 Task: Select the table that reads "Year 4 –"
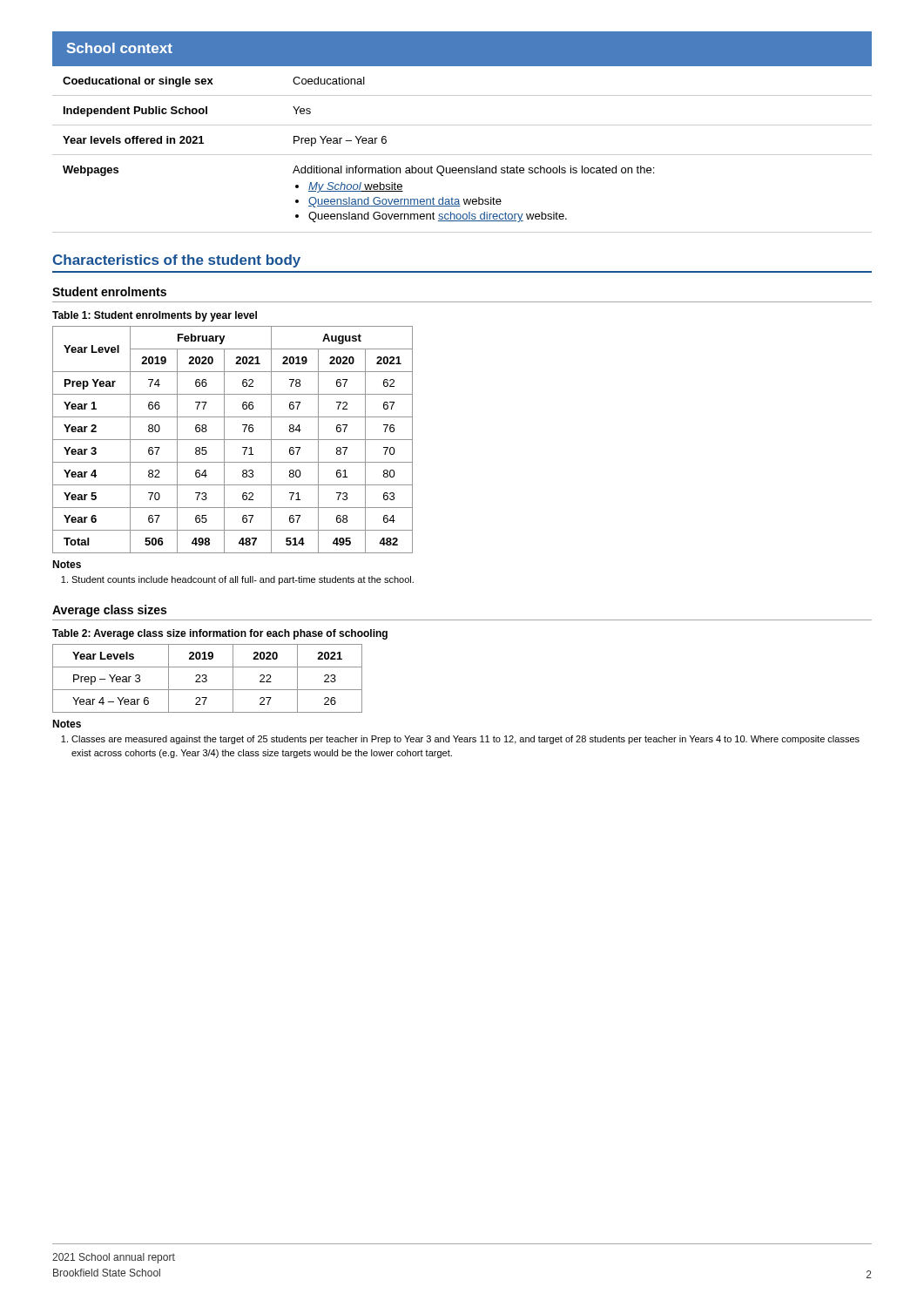pos(462,678)
